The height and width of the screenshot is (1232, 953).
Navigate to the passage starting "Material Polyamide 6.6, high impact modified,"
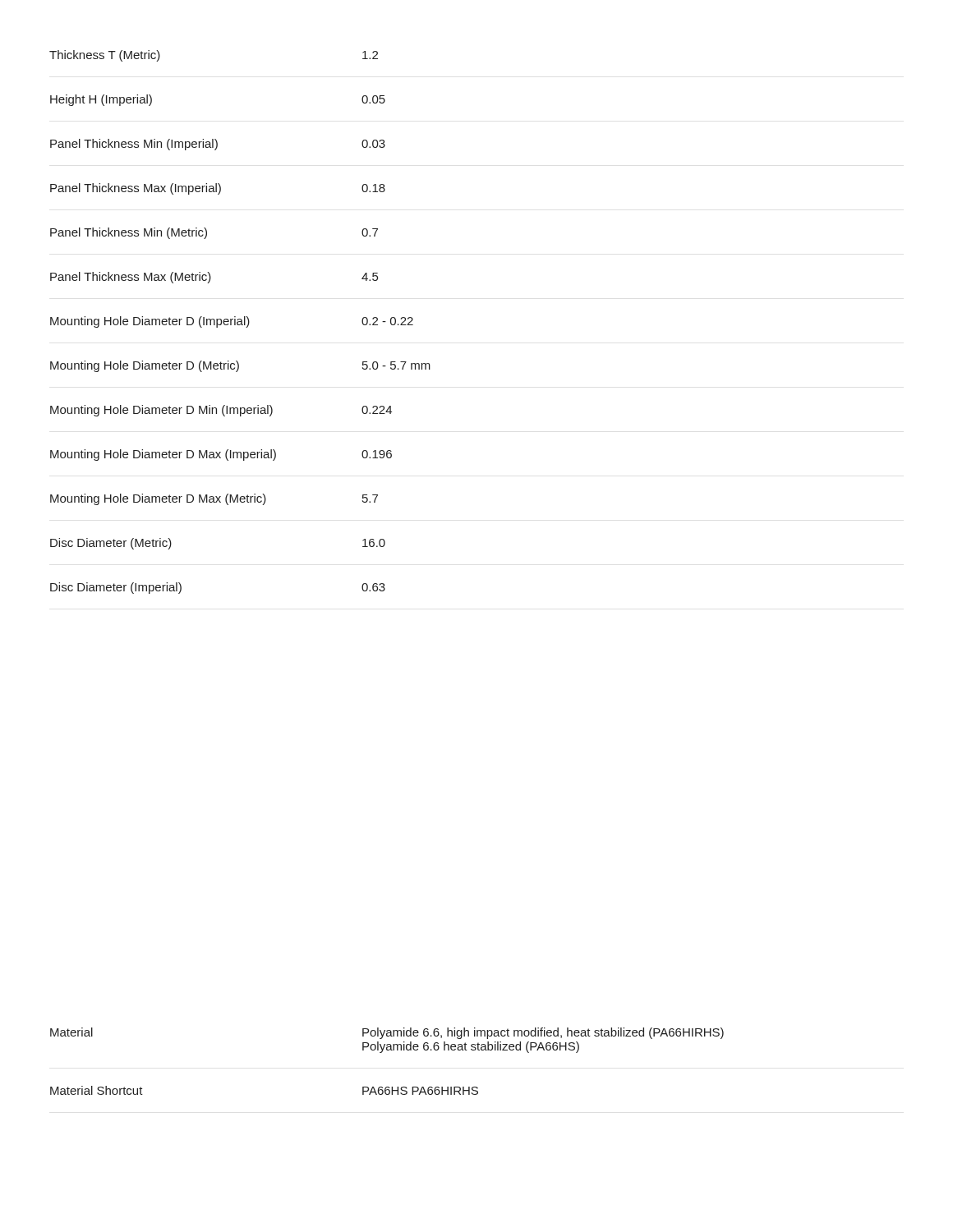476,1039
